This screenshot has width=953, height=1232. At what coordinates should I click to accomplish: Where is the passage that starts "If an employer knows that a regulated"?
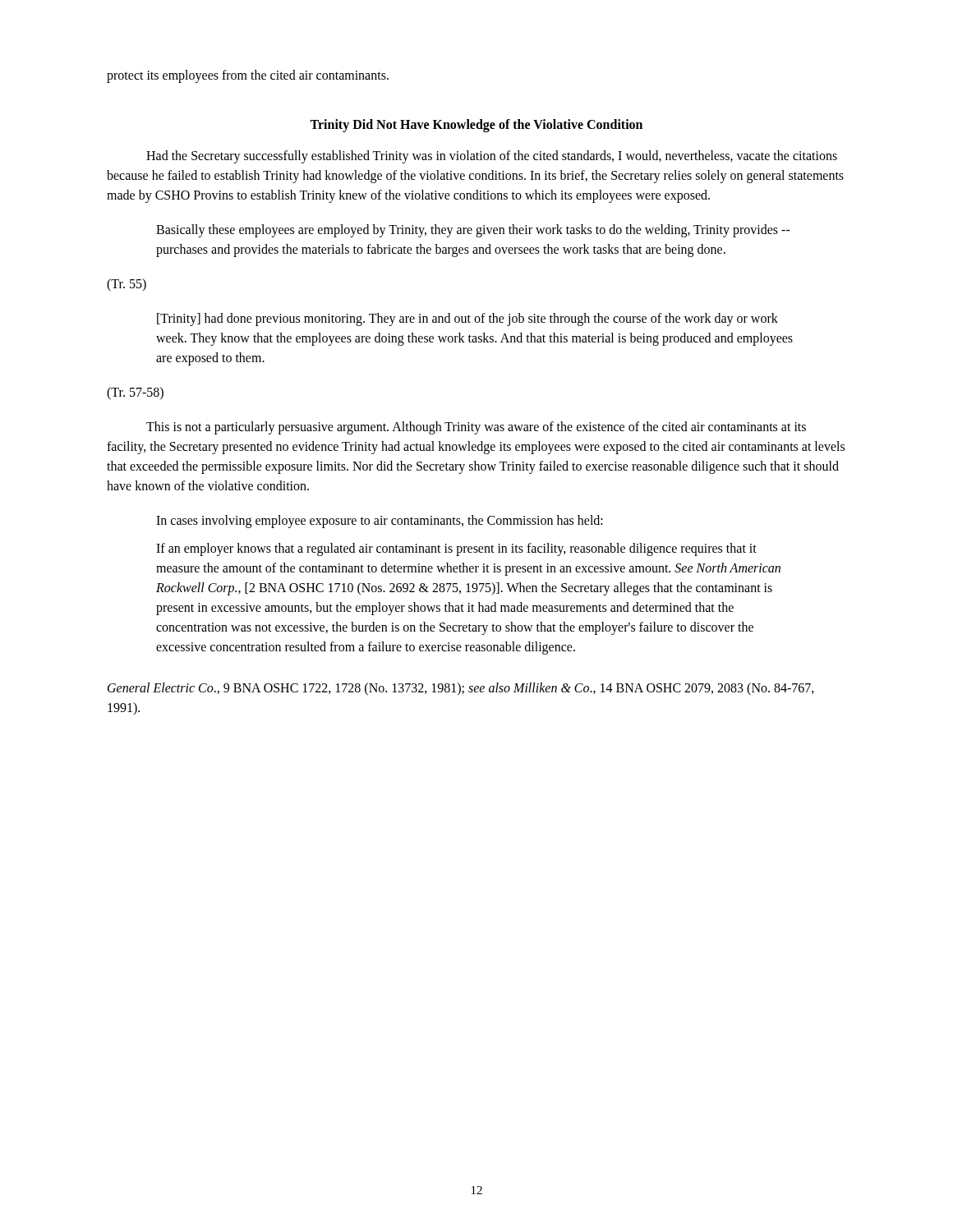[x=476, y=598]
